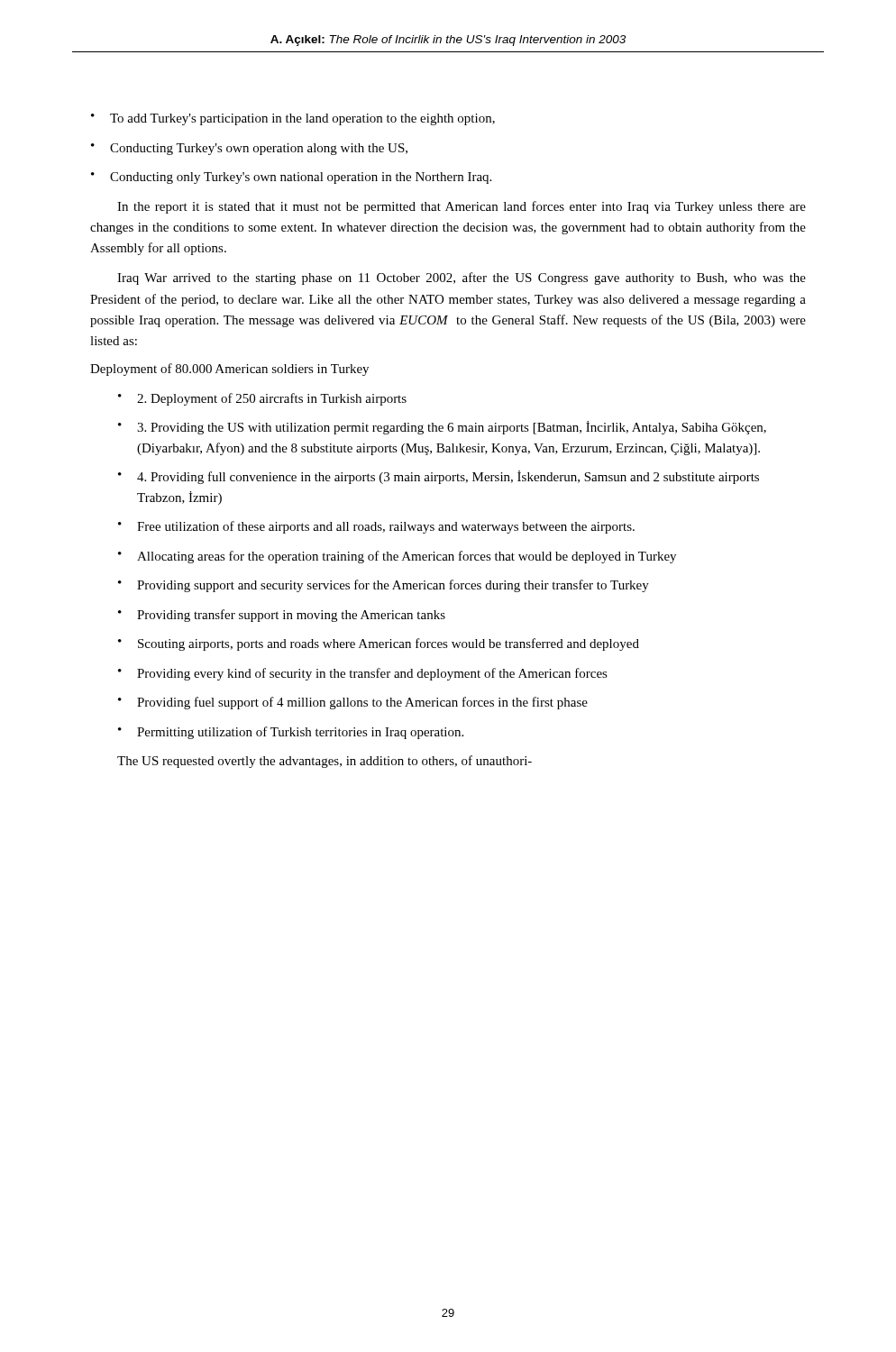Point to the passage starting "In the report"

click(x=448, y=227)
